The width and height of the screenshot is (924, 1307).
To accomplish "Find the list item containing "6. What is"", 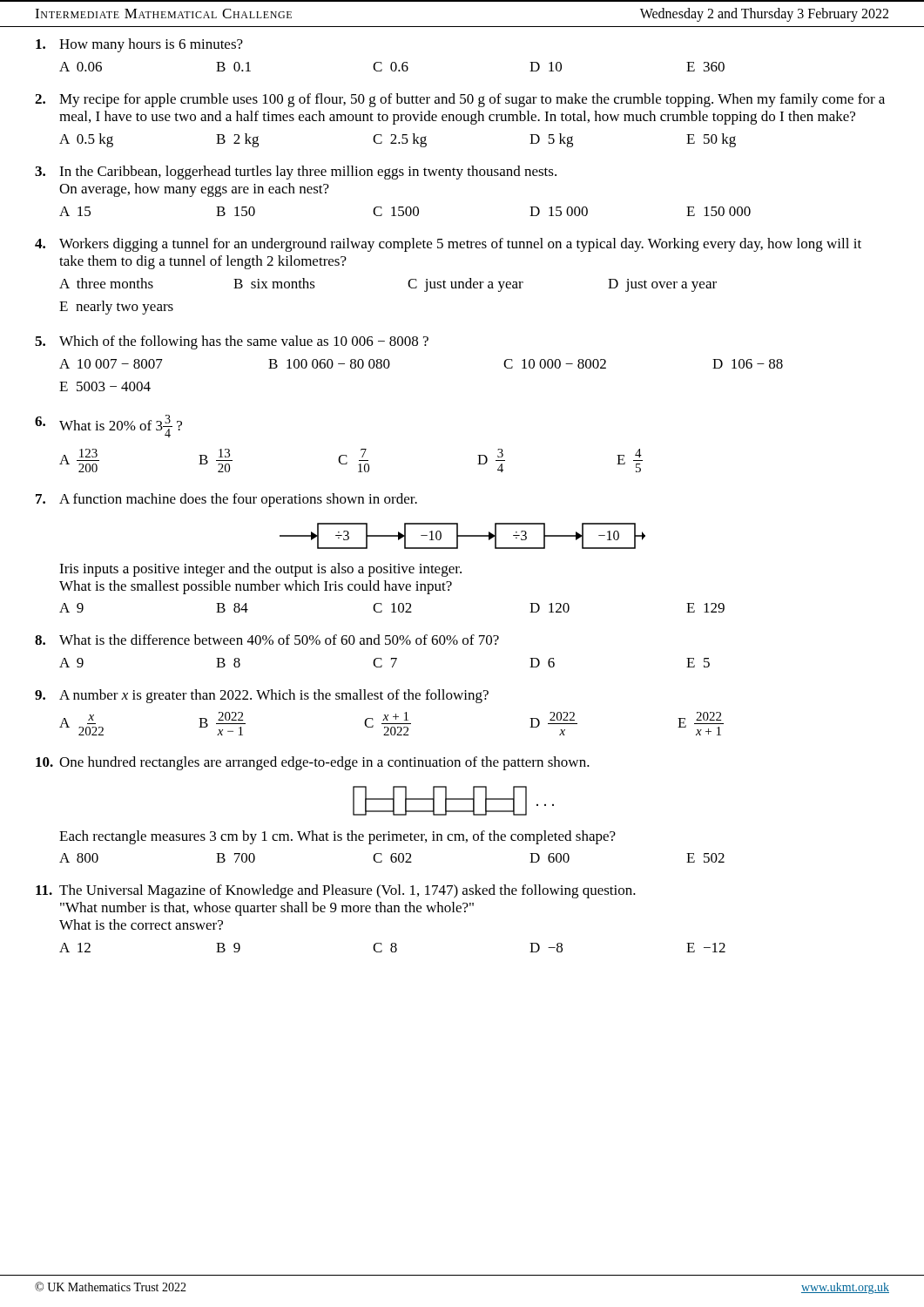I will (108, 426).
